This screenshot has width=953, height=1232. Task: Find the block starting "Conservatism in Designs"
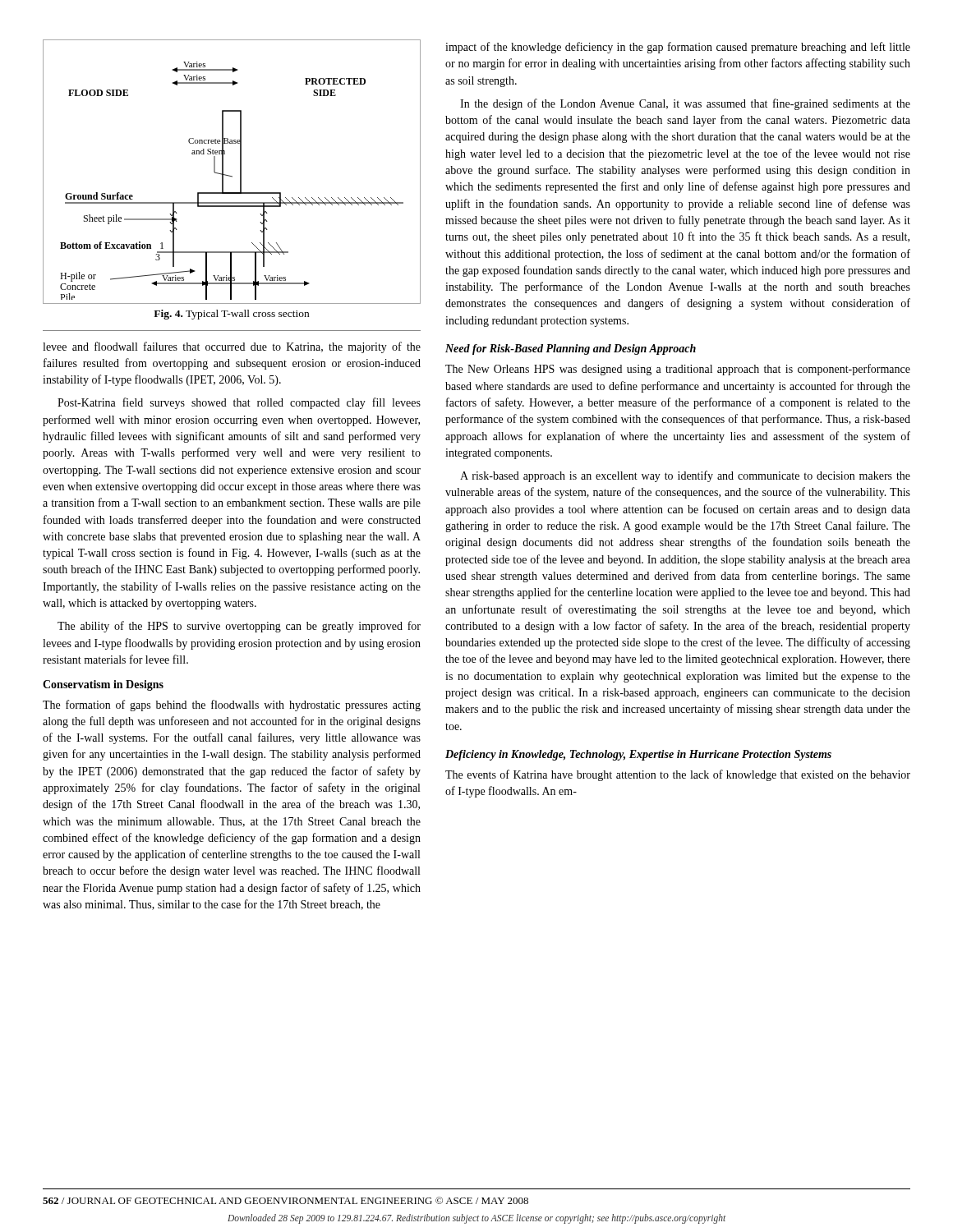103,685
